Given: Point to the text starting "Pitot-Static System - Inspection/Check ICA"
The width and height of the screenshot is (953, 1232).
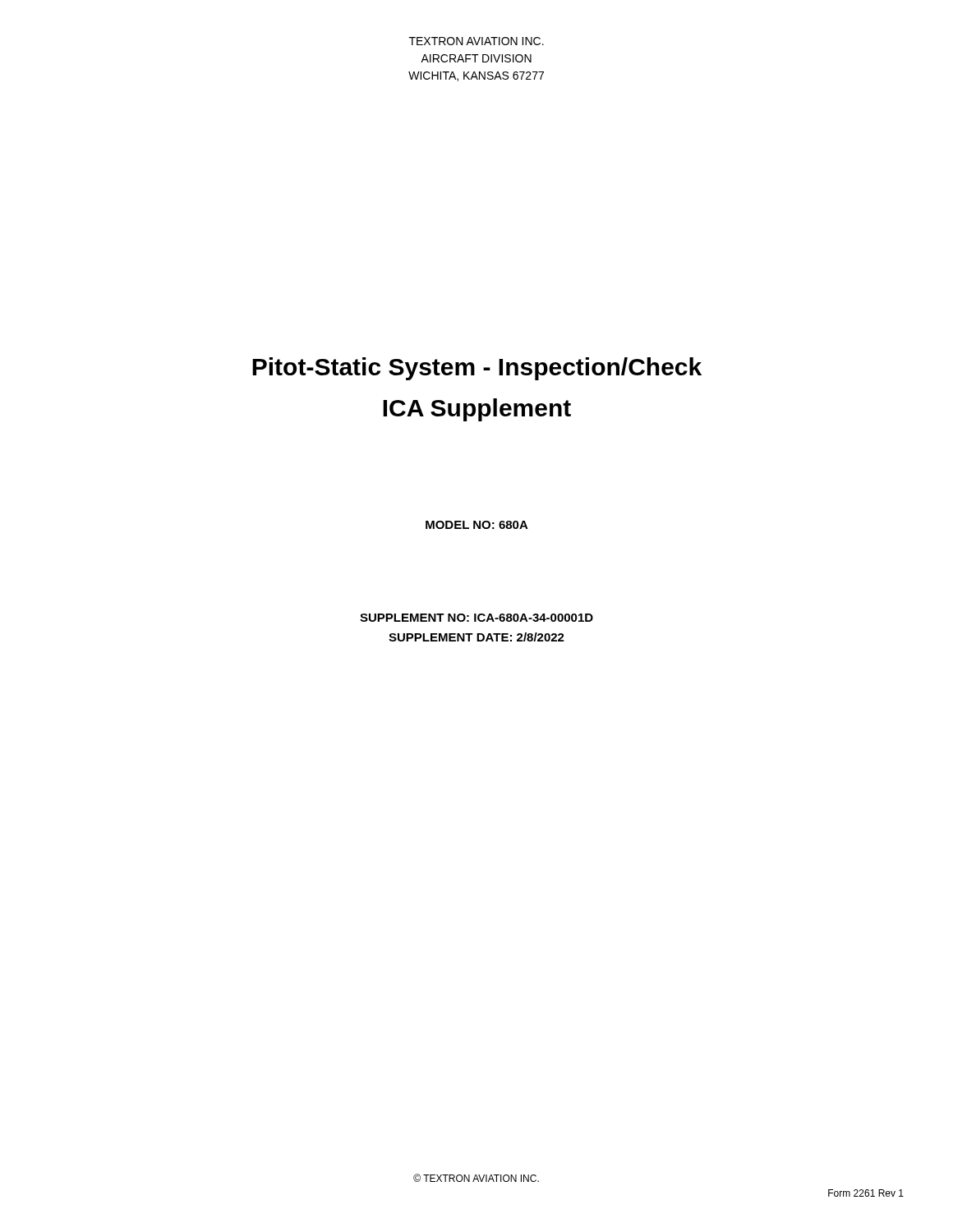Looking at the screenshot, I should click(x=476, y=388).
